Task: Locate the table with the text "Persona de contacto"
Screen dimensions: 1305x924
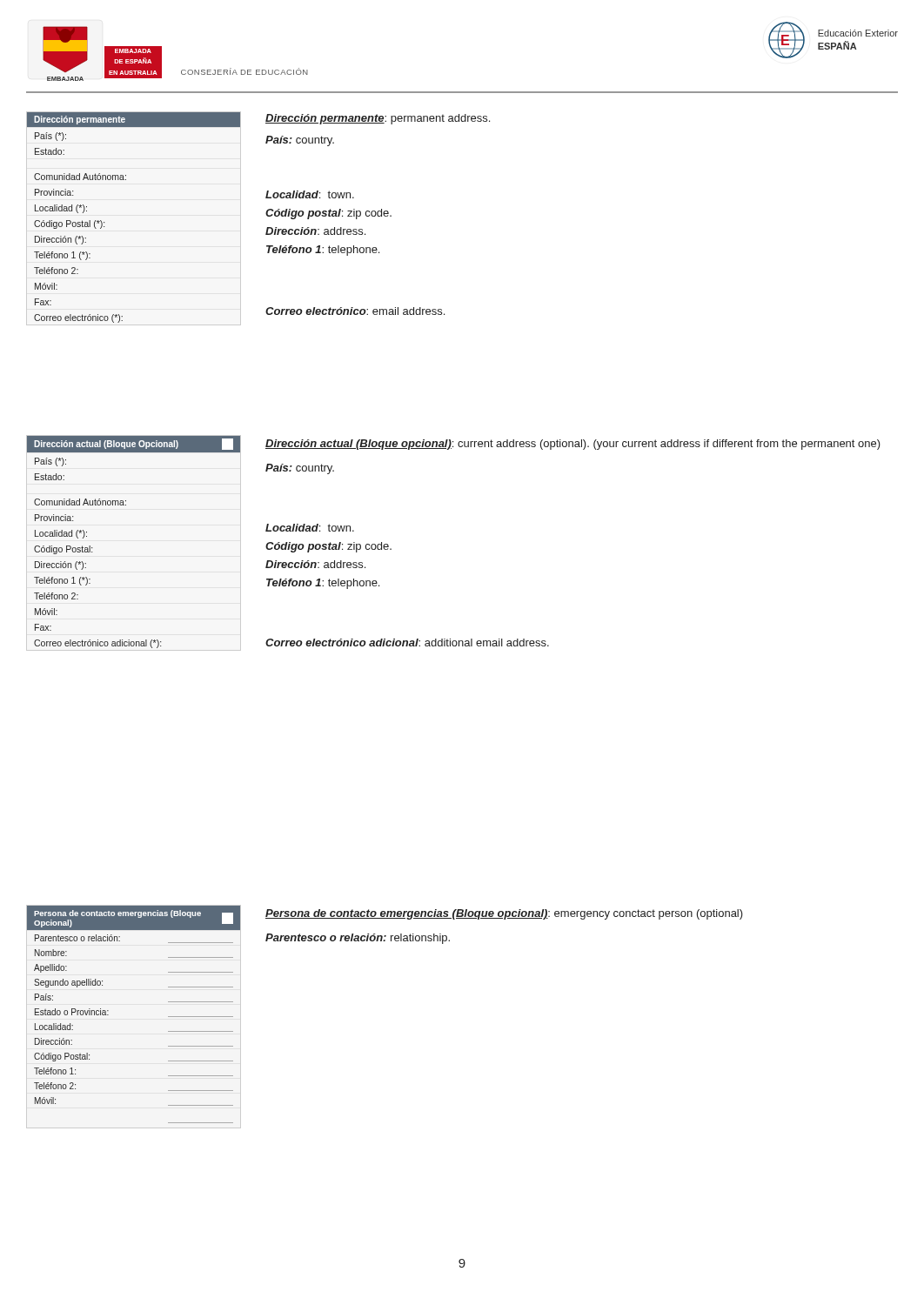Action: [134, 1017]
